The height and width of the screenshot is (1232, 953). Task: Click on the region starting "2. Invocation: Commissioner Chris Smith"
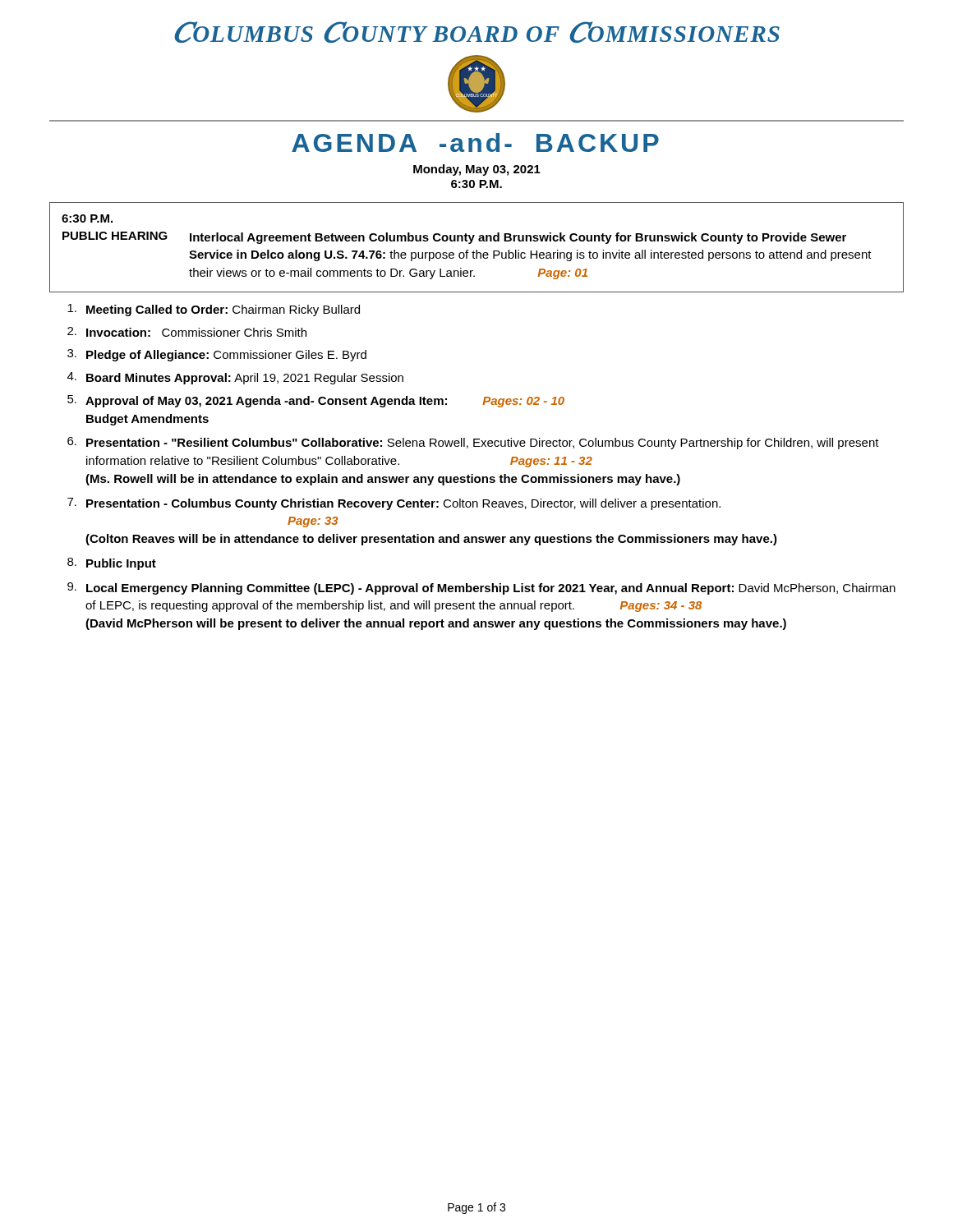pyautogui.click(x=187, y=332)
